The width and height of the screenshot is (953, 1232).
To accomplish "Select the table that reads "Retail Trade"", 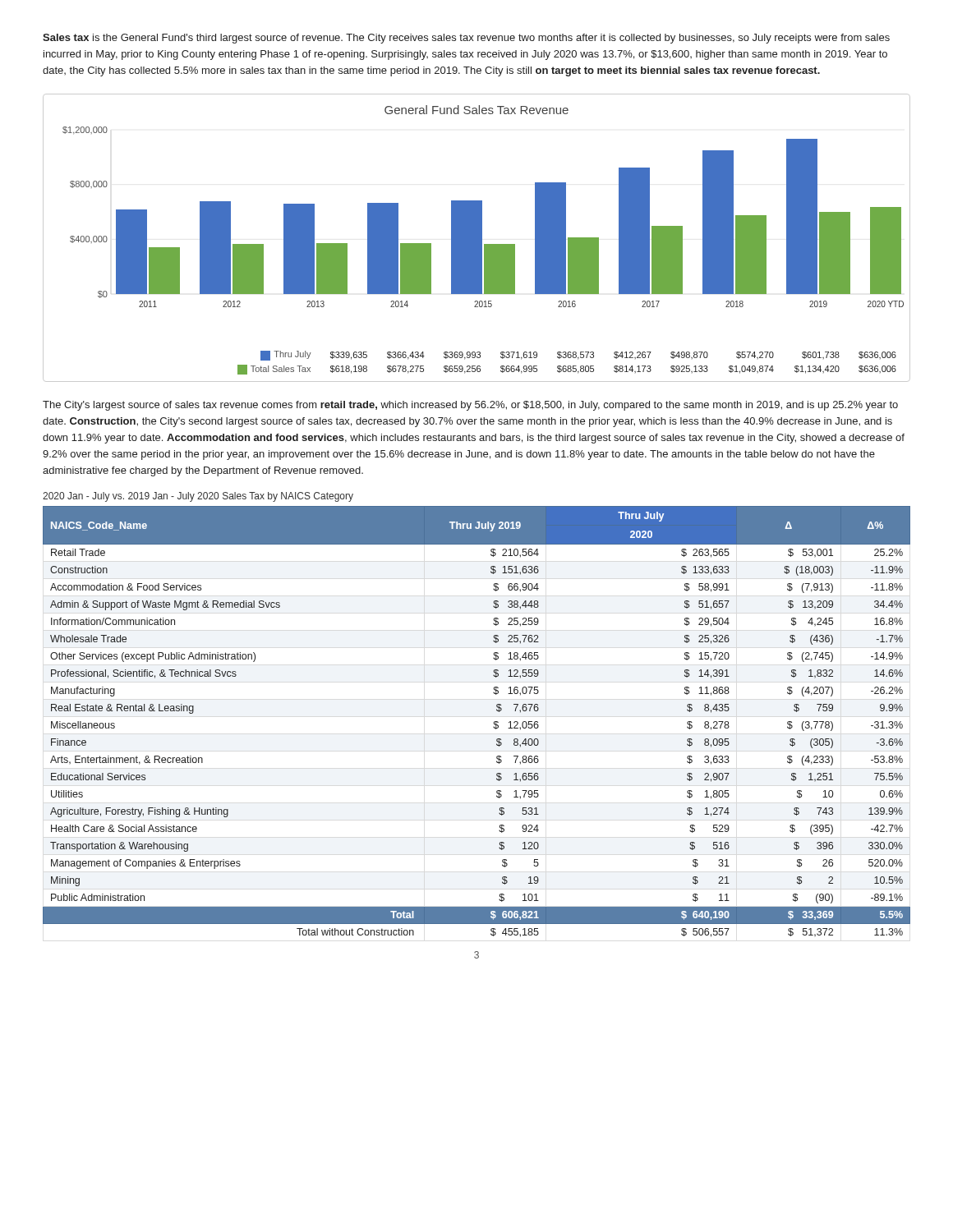I will 476,724.
